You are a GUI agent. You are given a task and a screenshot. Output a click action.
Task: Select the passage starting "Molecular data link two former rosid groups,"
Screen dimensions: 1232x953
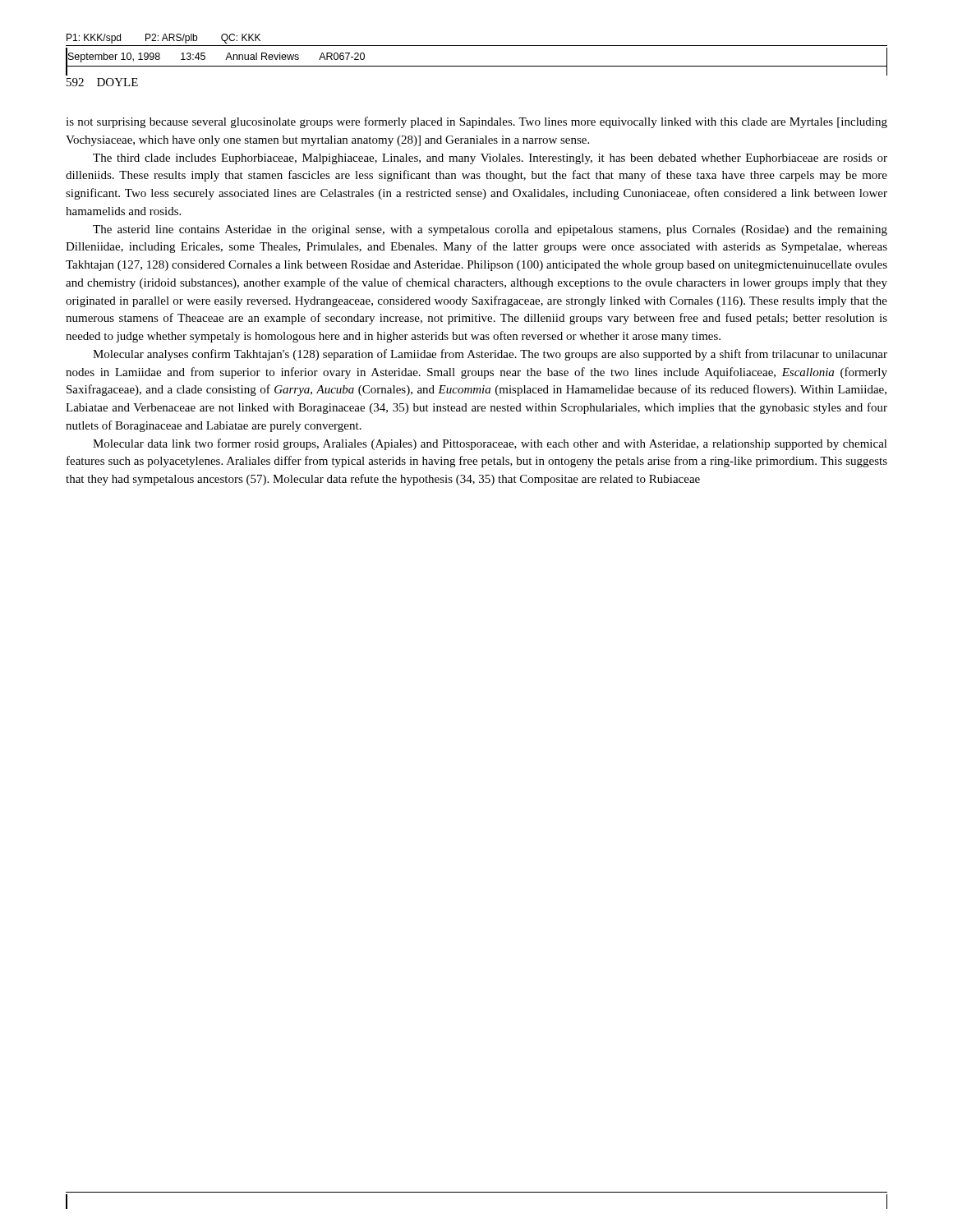(476, 462)
